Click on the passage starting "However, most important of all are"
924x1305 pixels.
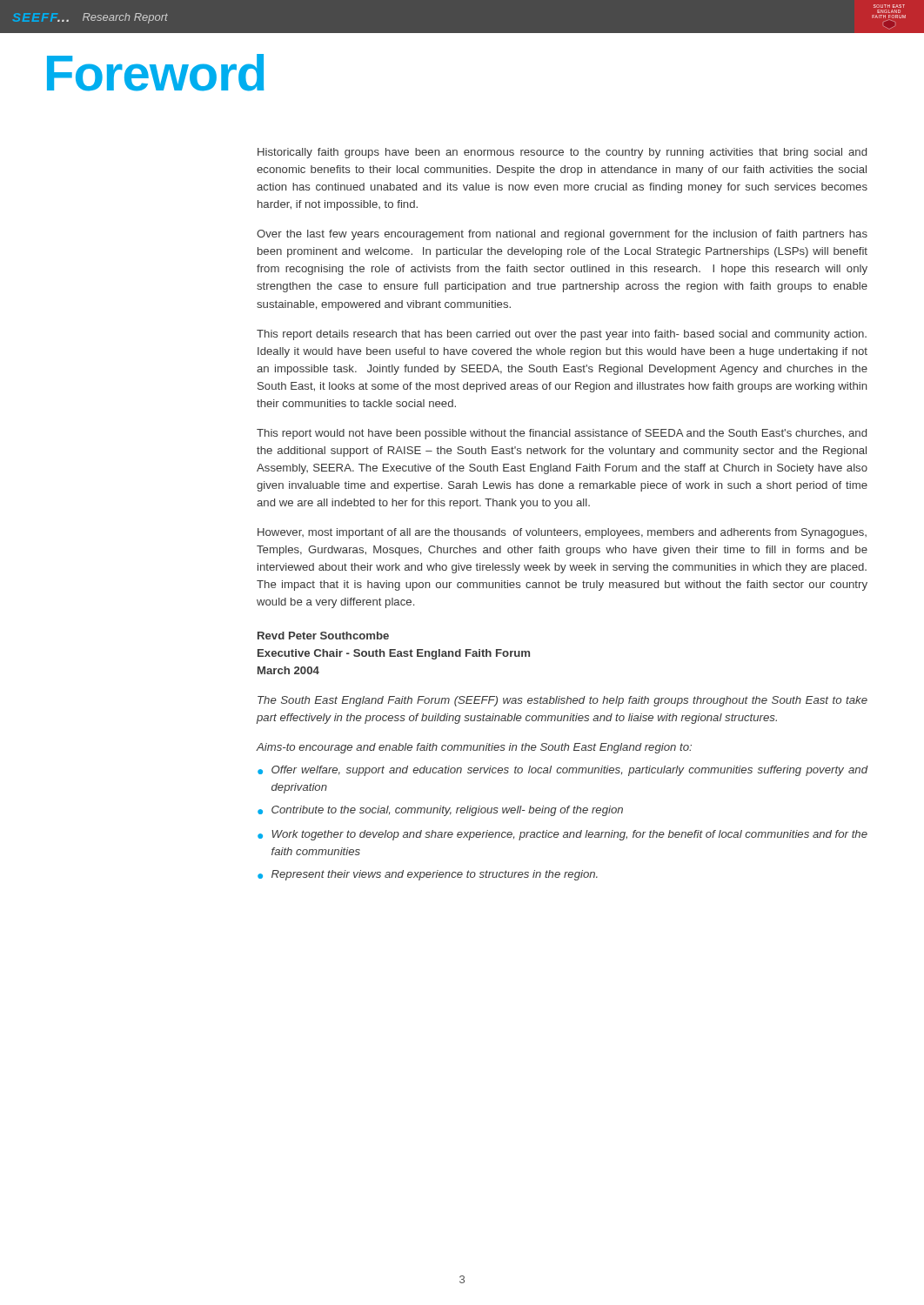tap(562, 567)
